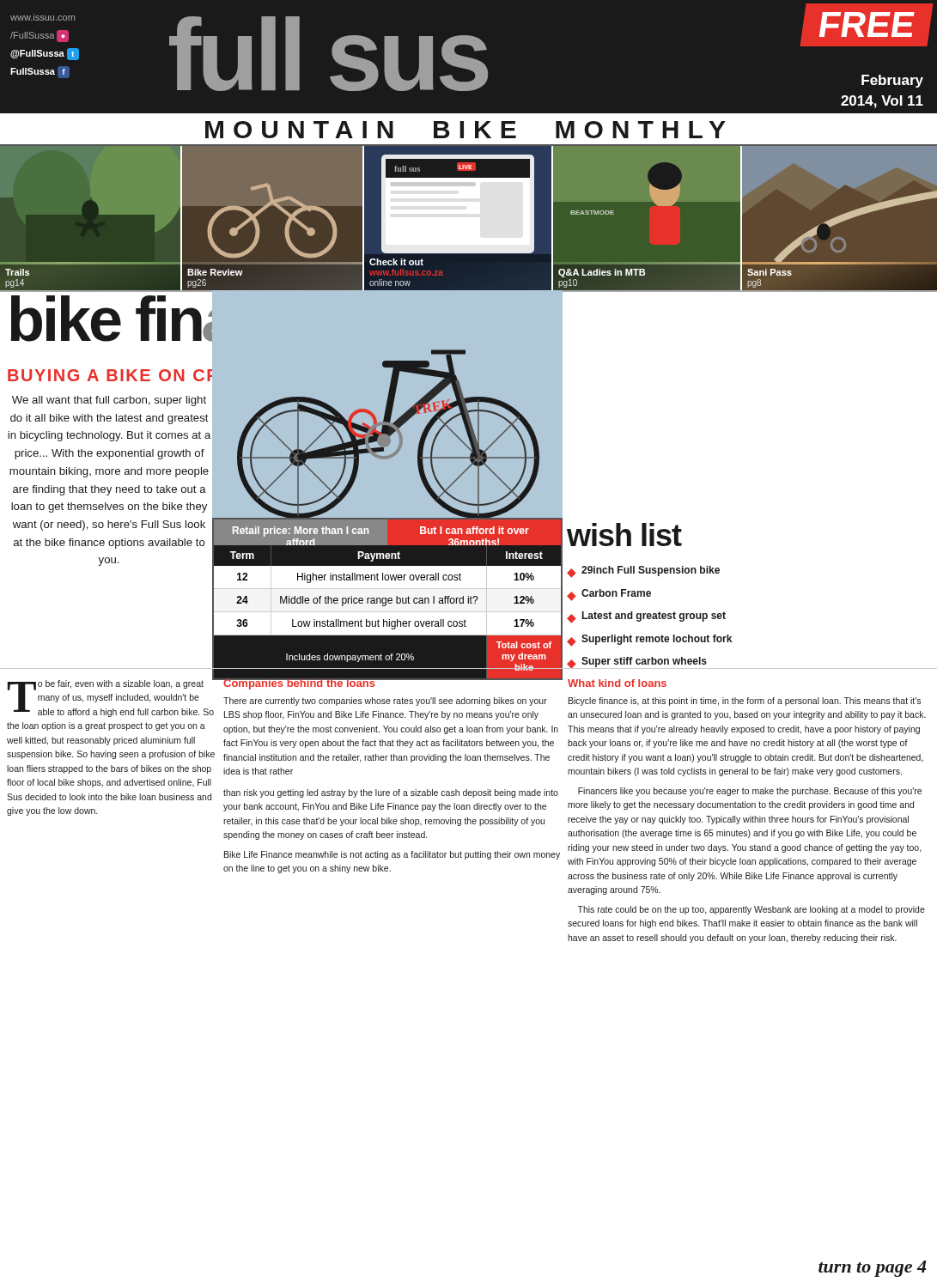Screen dimensions: 1288x937
Task: Point to "What kind of loans"
Action: [x=617, y=683]
